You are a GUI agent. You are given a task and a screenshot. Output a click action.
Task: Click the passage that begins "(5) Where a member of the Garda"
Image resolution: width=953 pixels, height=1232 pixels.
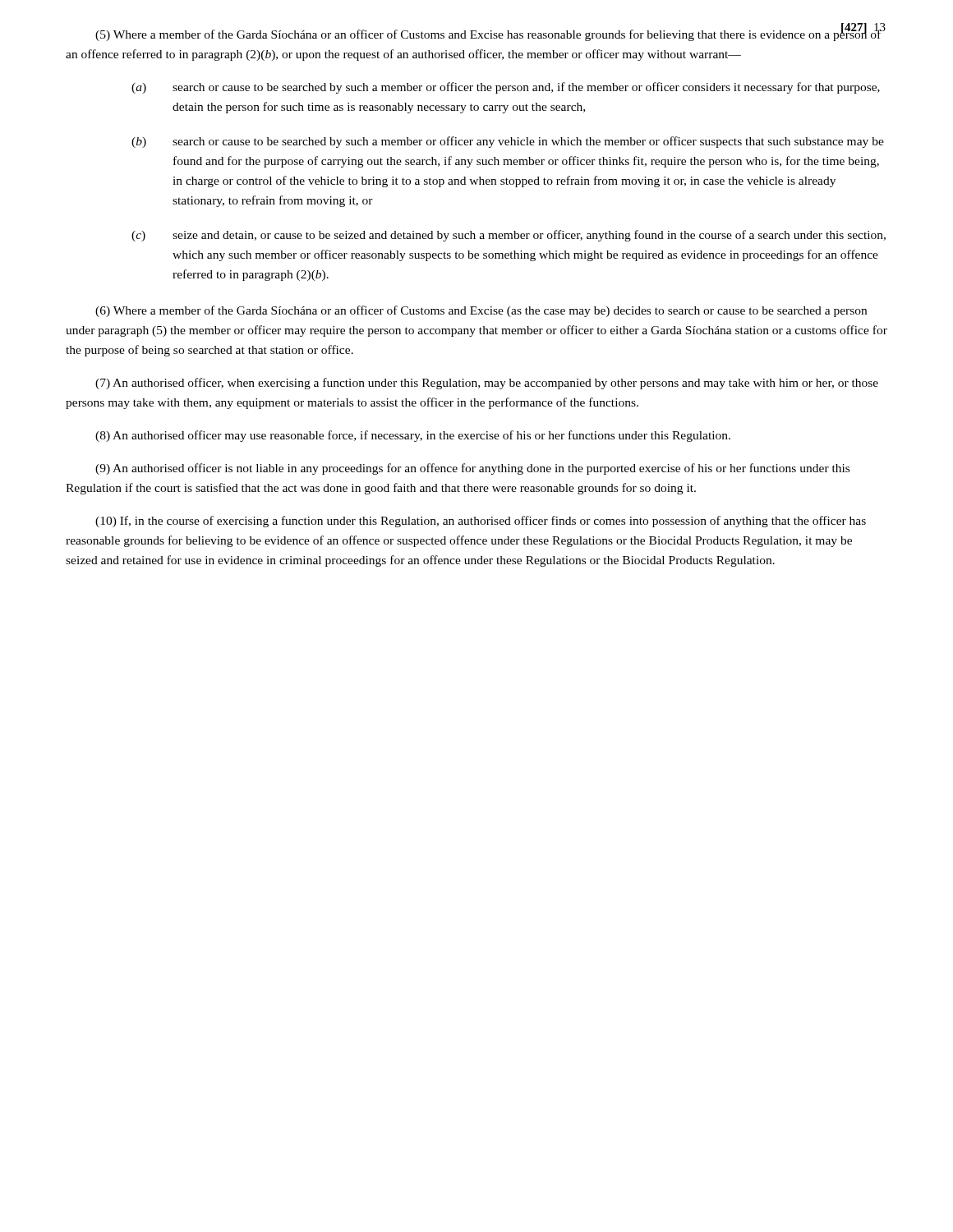click(x=473, y=44)
